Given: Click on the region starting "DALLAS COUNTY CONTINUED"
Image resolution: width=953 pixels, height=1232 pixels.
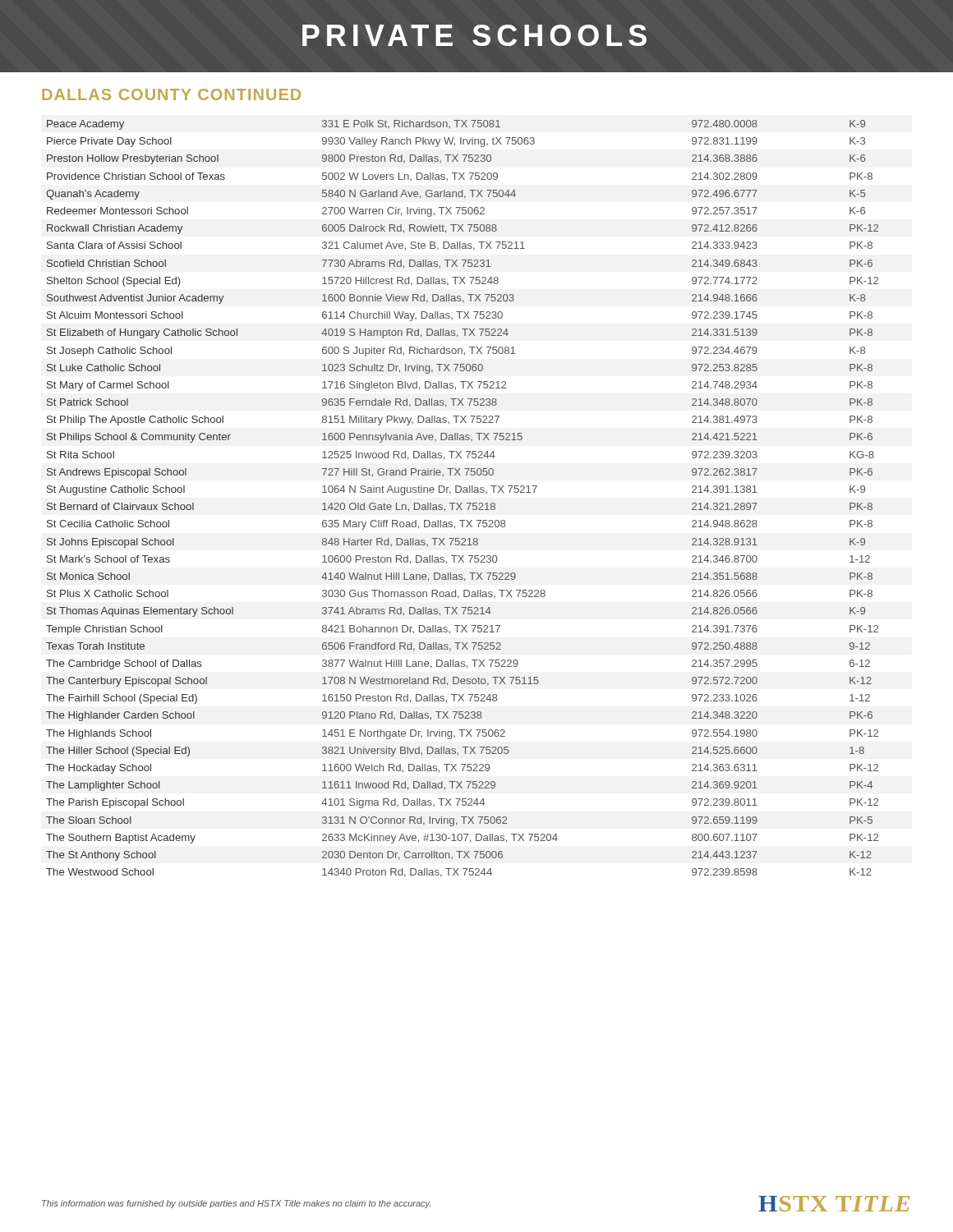Looking at the screenshot, I should pos(172,94).
